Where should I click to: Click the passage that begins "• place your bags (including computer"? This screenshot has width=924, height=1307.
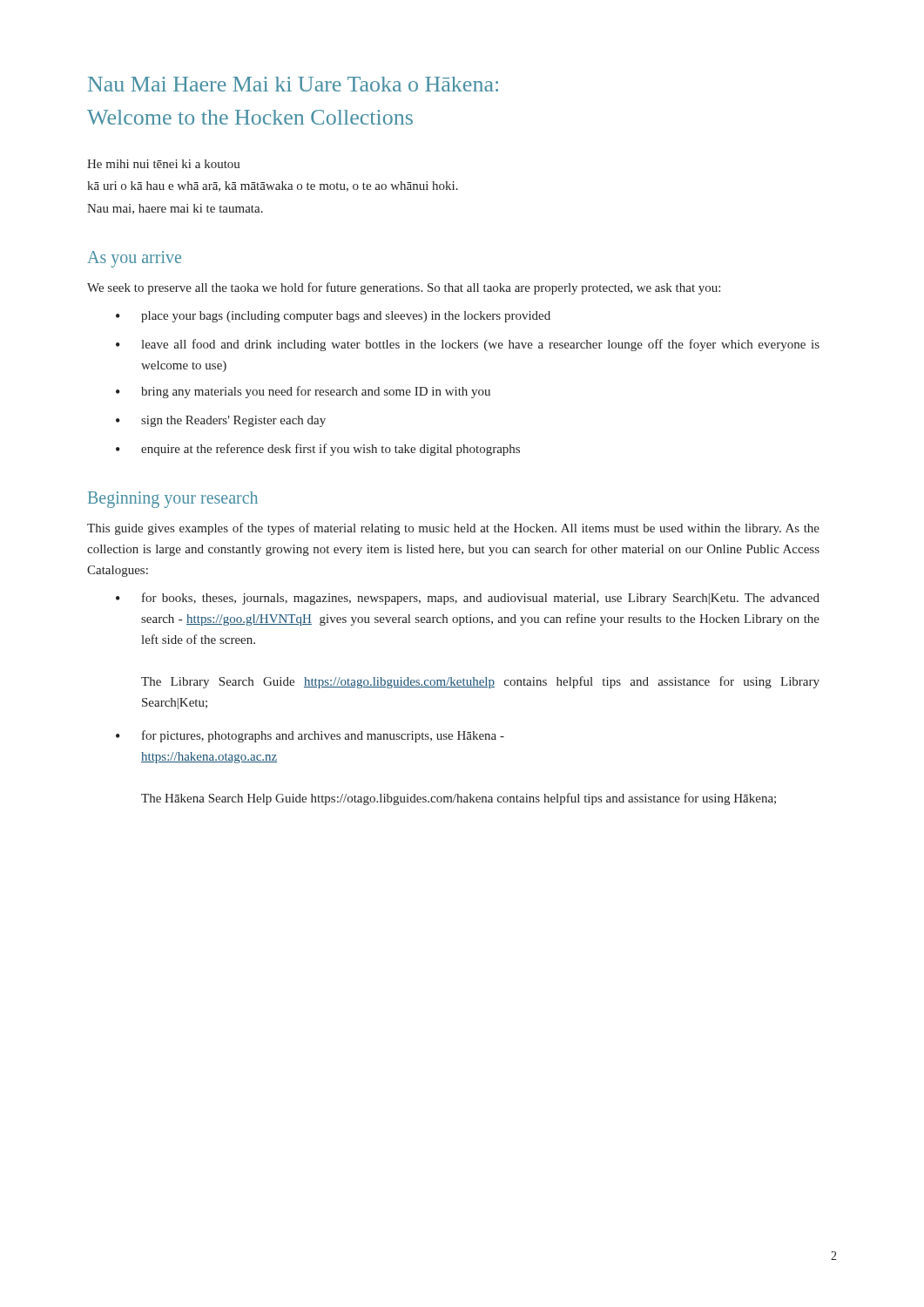tap(467, 317)
